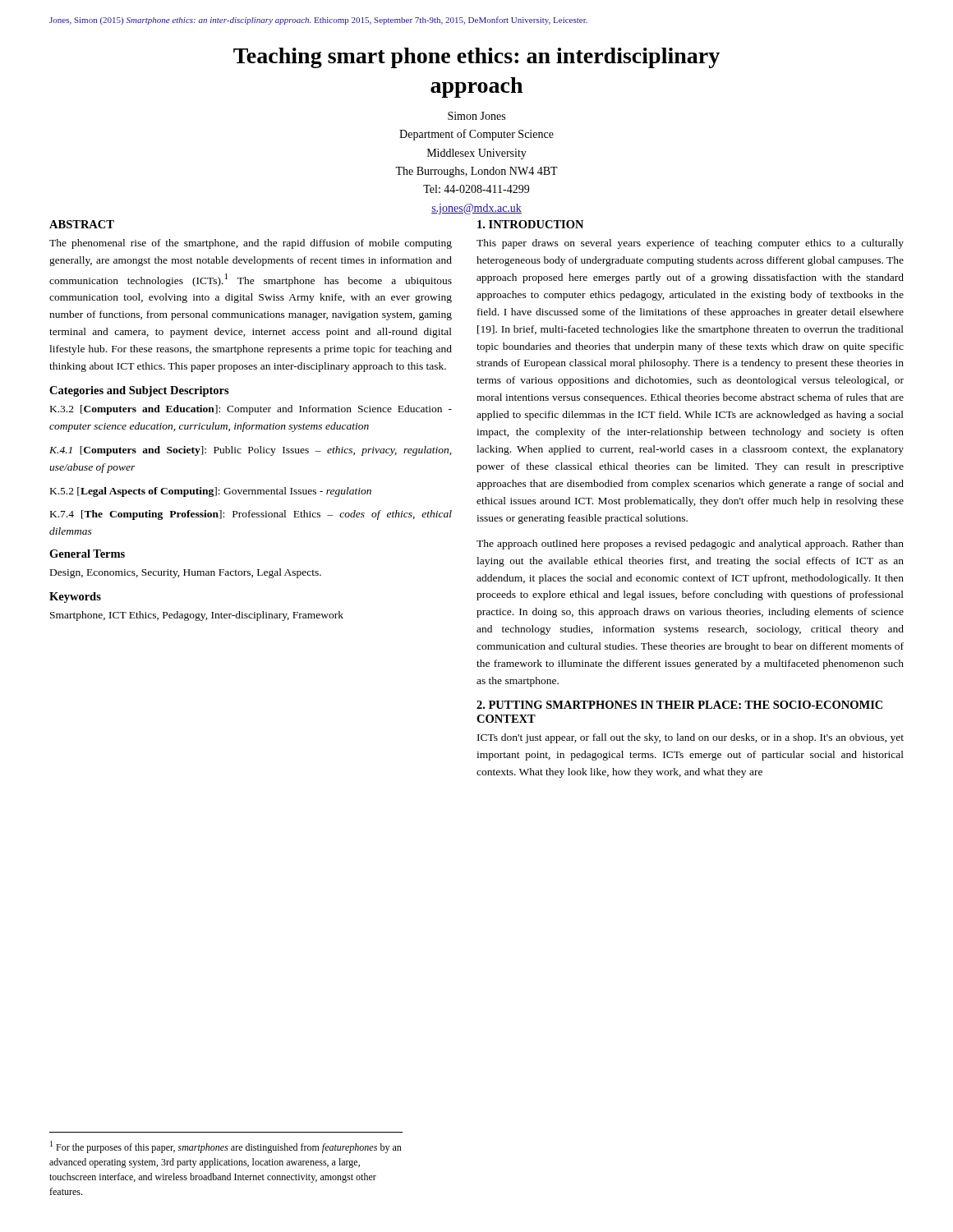Click on the text block starting "2. PUTTING SMARTPHONES IN THEIR"
The height and width of the screenshot is (1232, 953).
(690, 712)
